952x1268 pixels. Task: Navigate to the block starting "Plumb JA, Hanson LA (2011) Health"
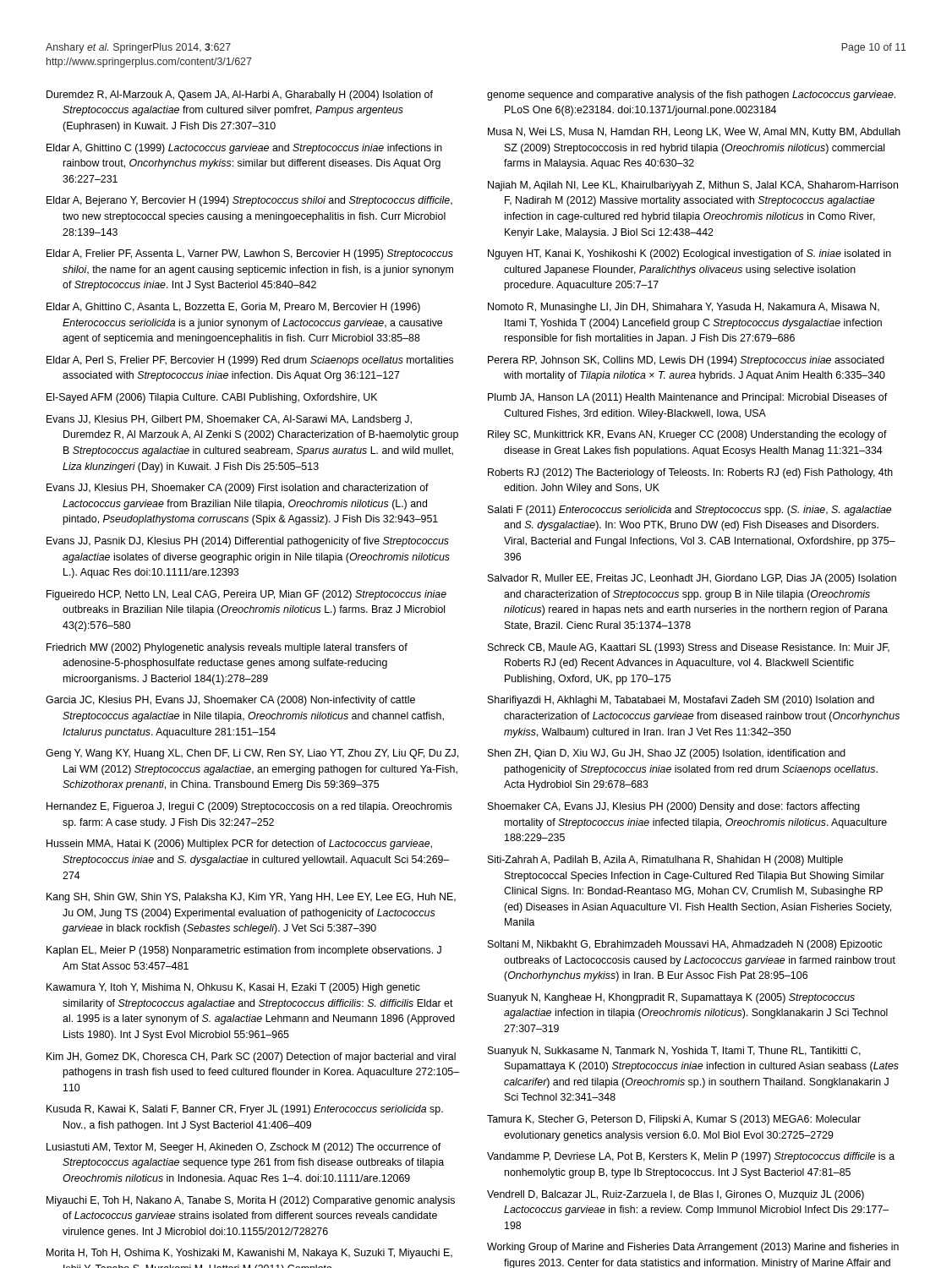[x=687, y=405]
